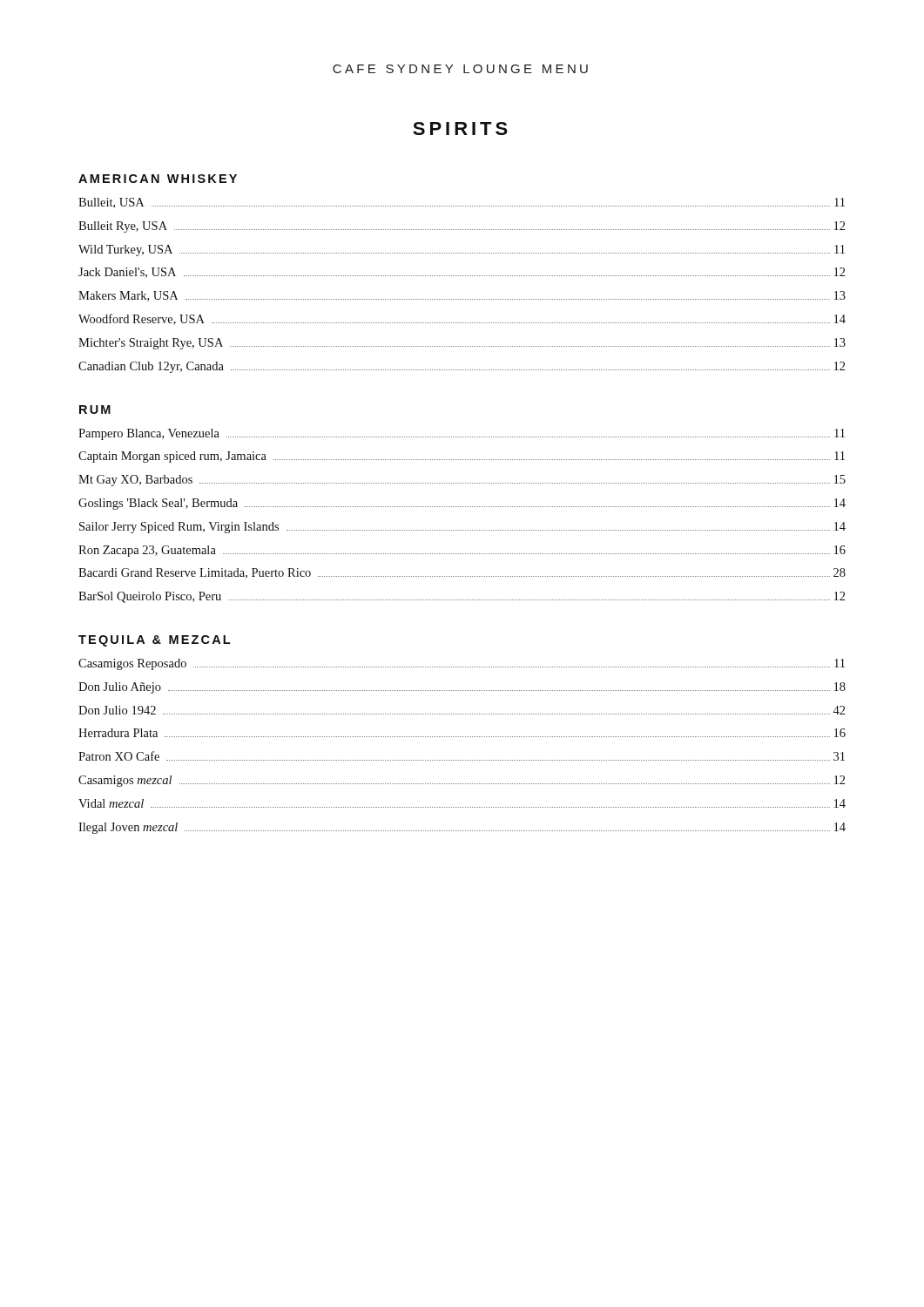Click on the text starting "Casamigos mezcal 12"
The image size is (924, 1307).
click(x=462, y=780)
